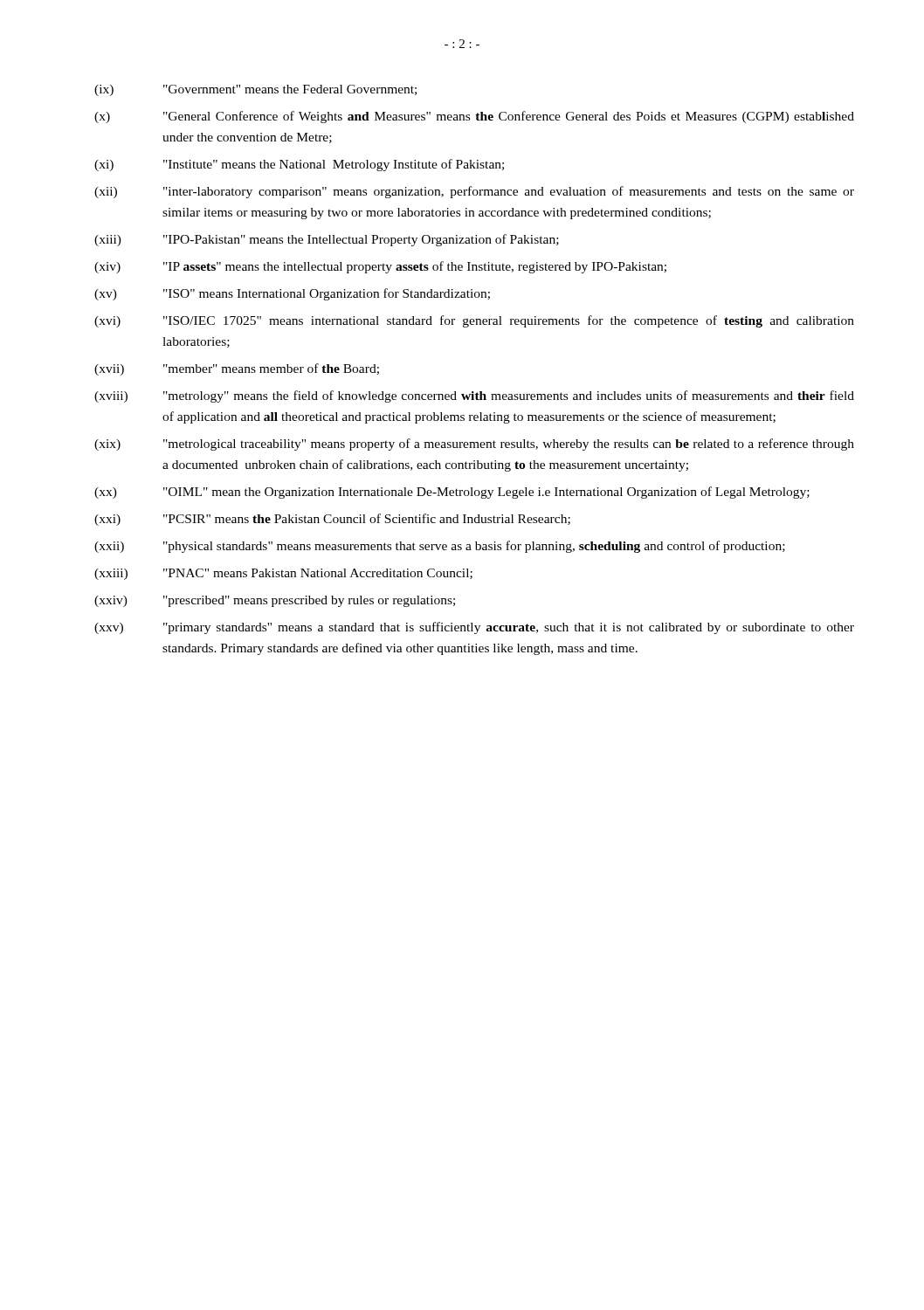Point to the text block starting "(xv) "ISO" means"
The height and width of the screenshot is (1310, 924).
(474, 294)
